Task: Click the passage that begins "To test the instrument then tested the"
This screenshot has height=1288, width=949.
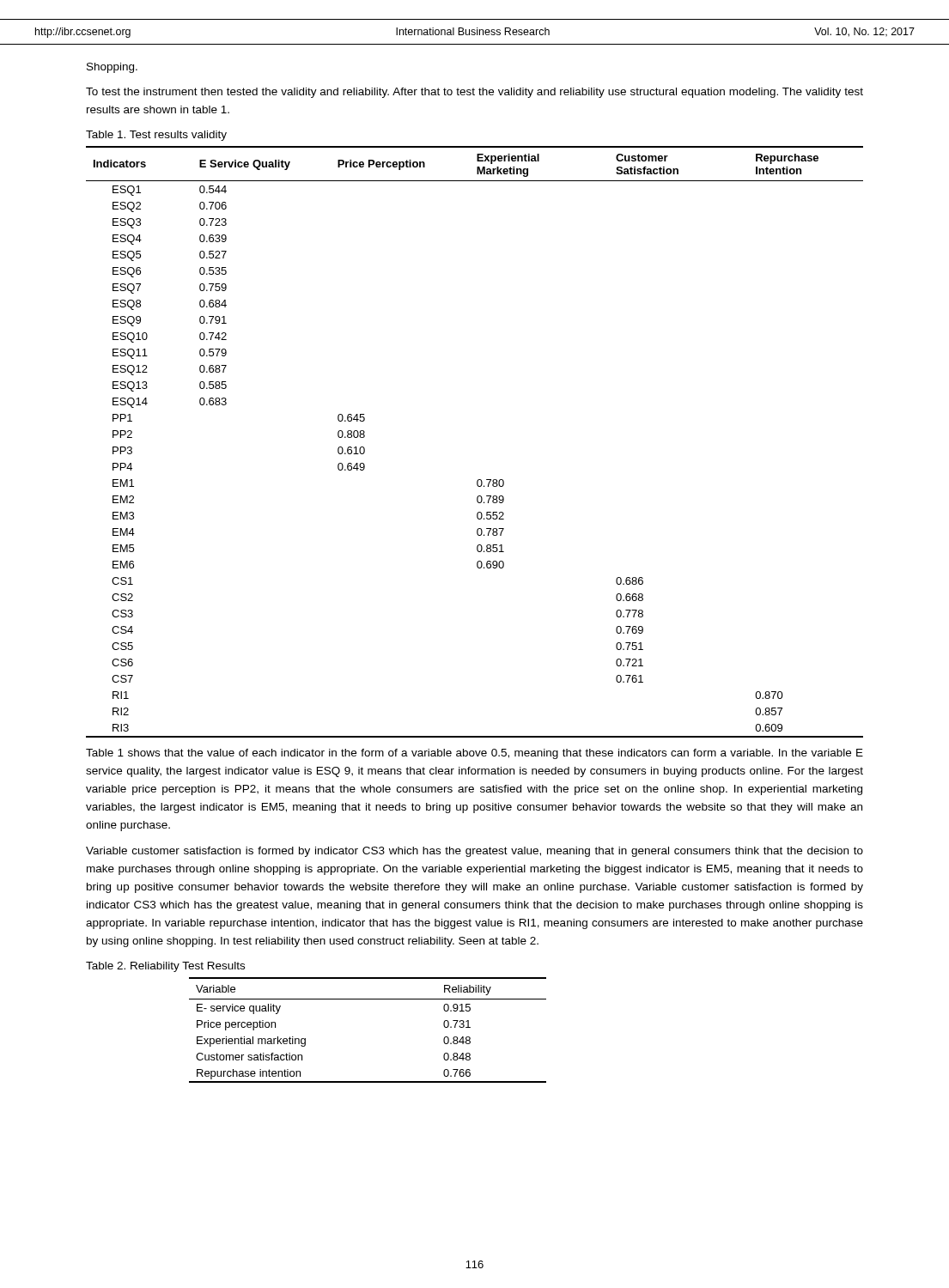Action: (x=474, y=100)
